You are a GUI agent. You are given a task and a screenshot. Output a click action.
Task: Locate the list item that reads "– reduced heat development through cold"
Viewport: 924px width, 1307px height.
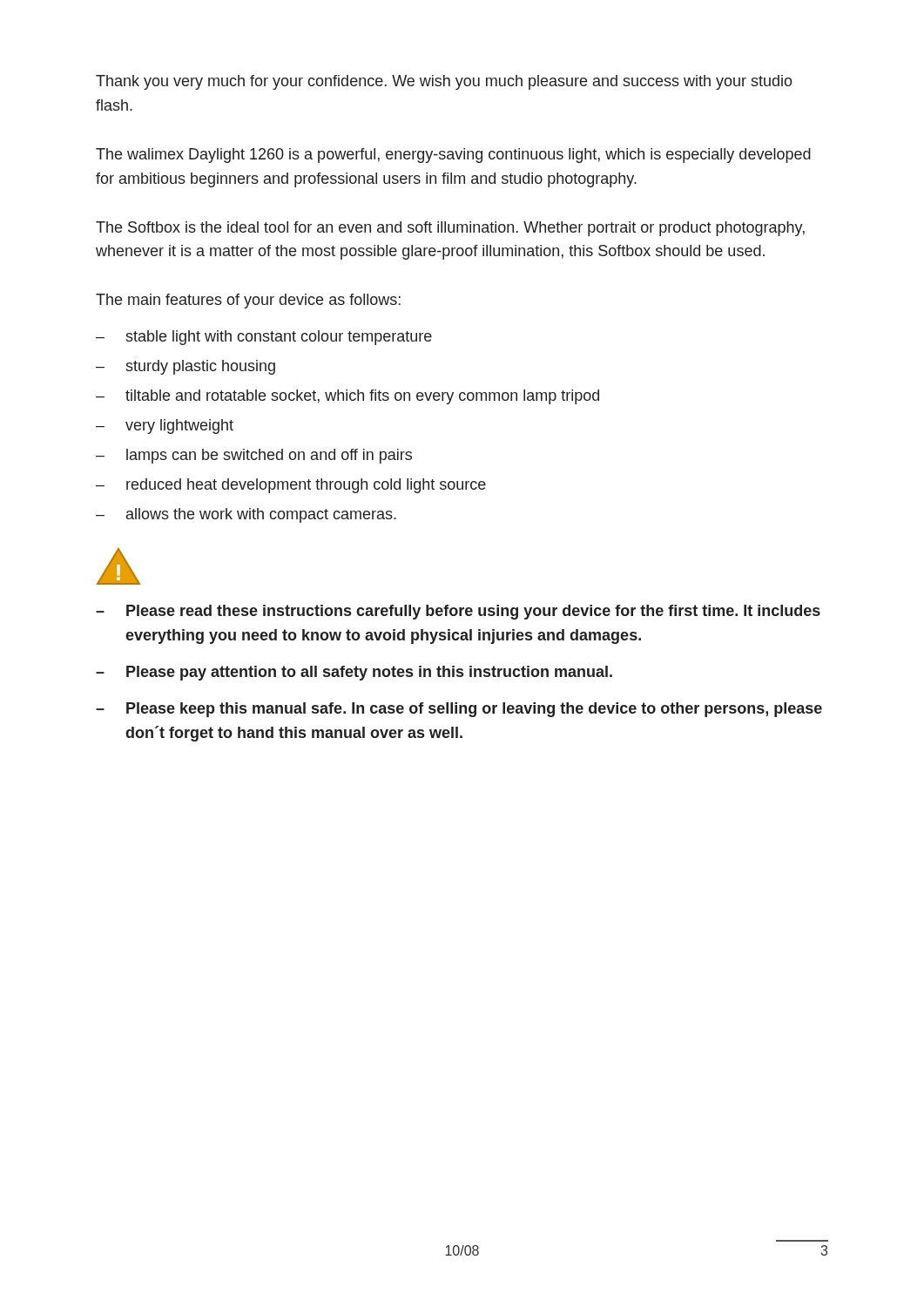(291, 485)
